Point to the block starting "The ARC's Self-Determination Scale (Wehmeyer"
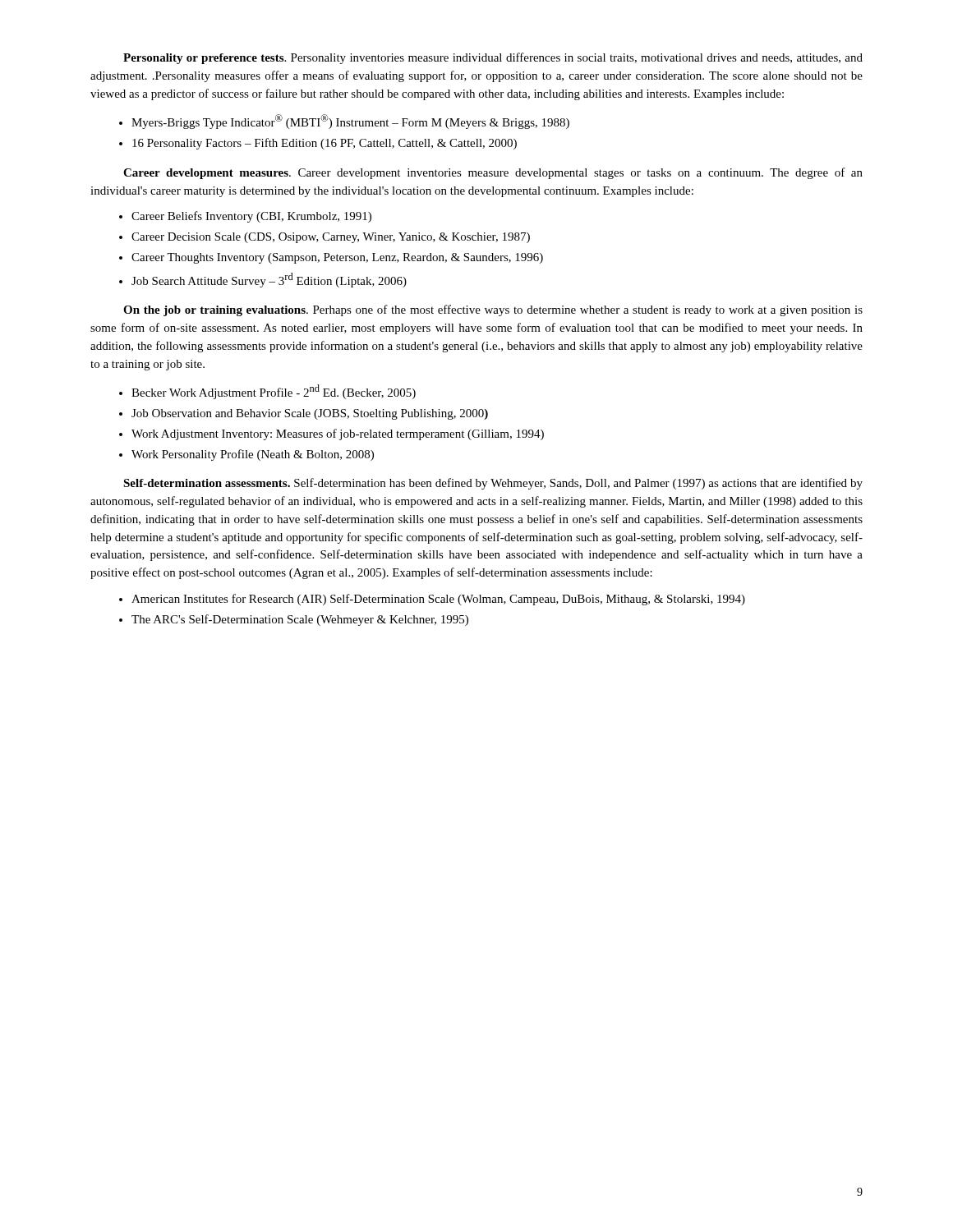The height and width of the screenshot is (1232, 953). pyautogui.click(x=300, y=619)
